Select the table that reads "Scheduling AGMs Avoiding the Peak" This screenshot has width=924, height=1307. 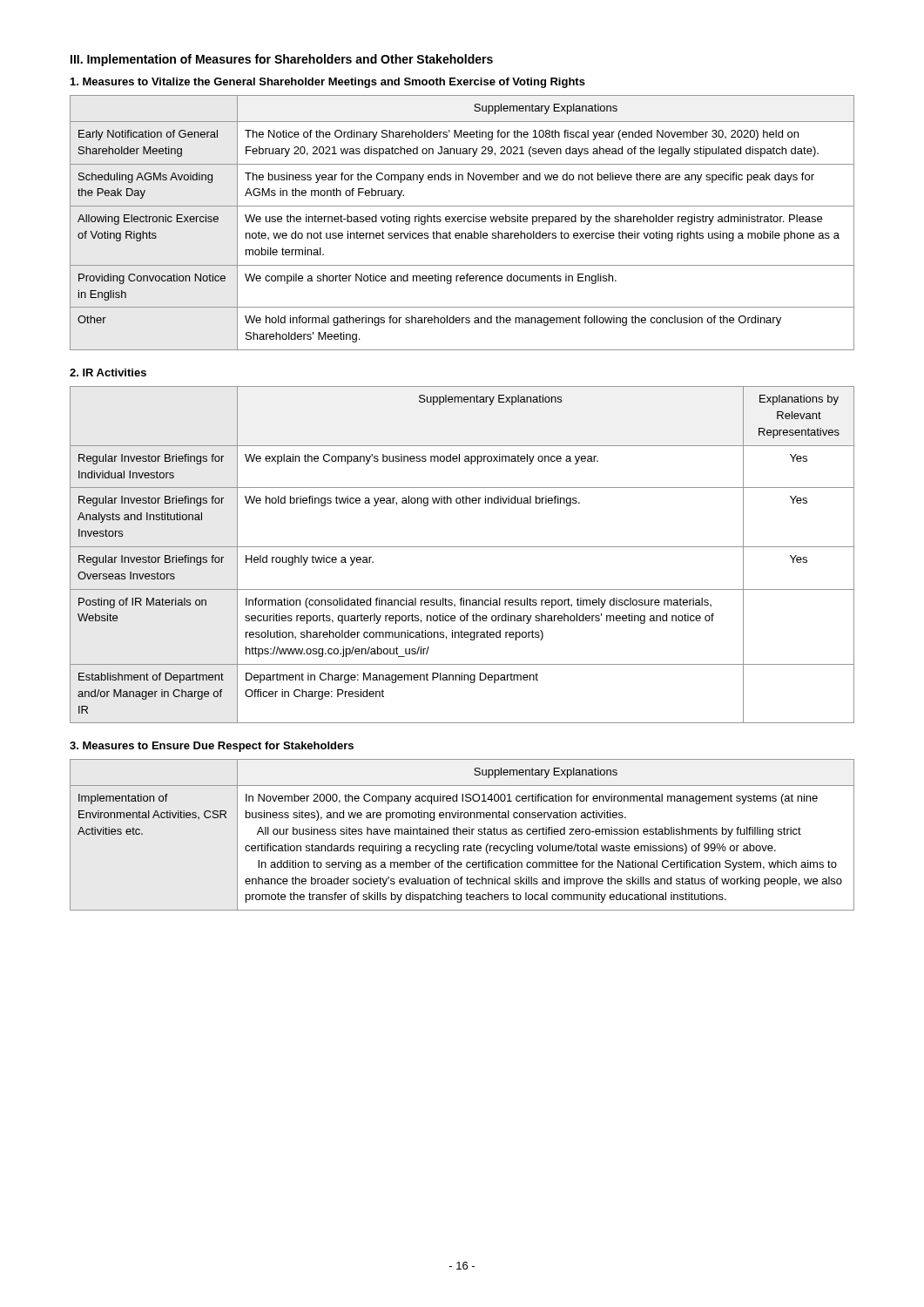tap(462, 223)
